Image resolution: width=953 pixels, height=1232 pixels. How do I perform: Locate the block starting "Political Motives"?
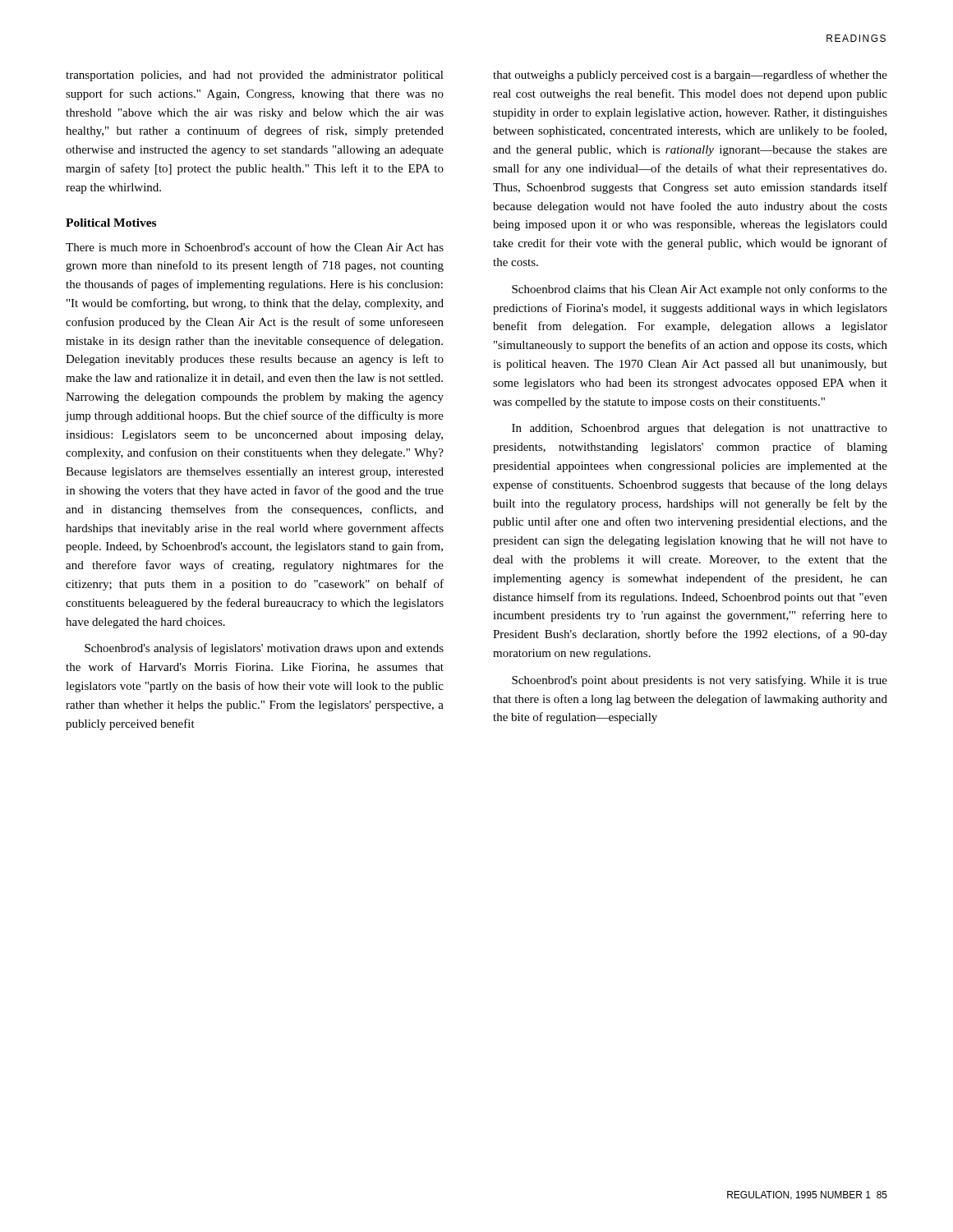pyautogui.click(x=111, y=222)
